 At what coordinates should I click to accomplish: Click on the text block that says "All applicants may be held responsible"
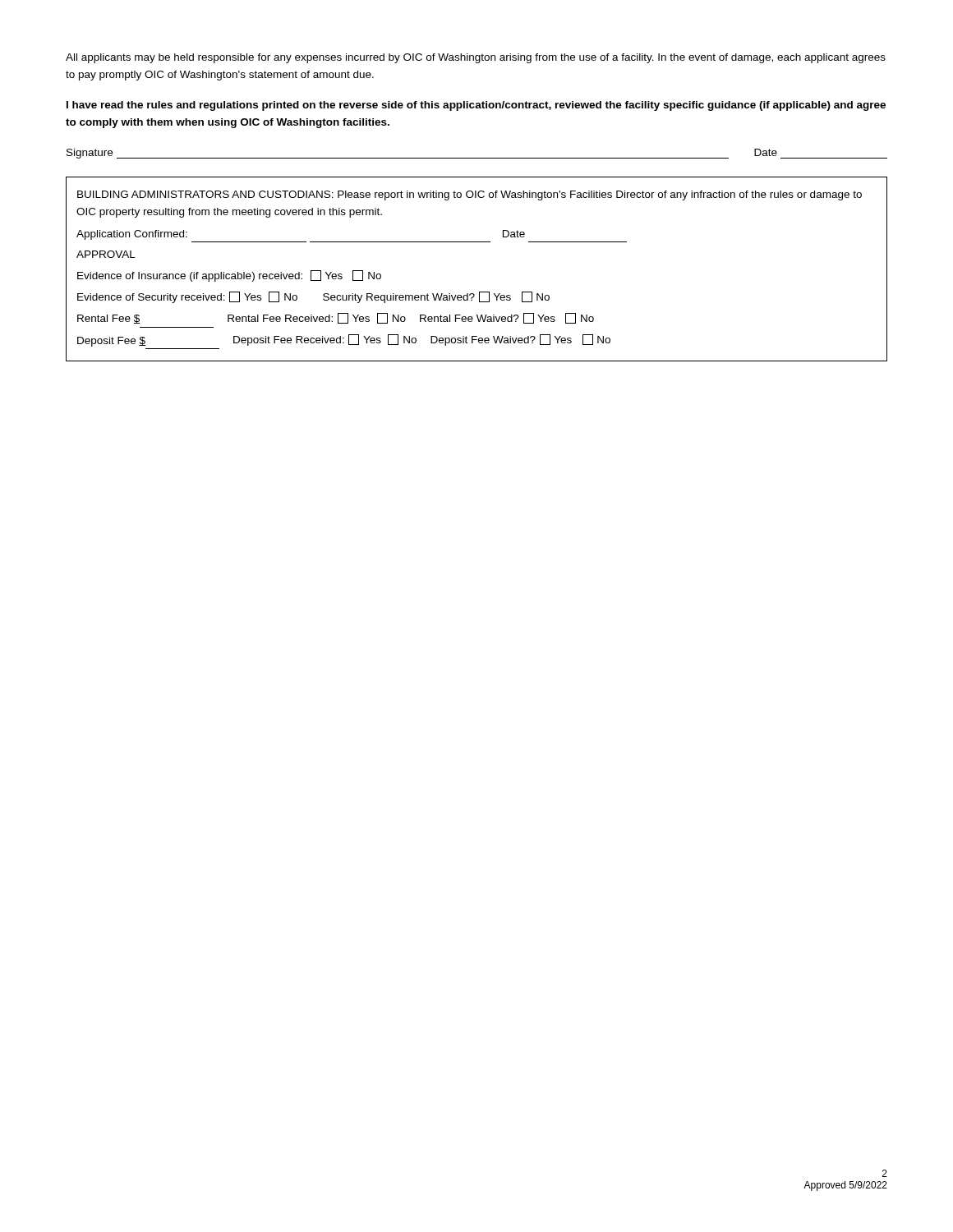[x=476, y=66]
